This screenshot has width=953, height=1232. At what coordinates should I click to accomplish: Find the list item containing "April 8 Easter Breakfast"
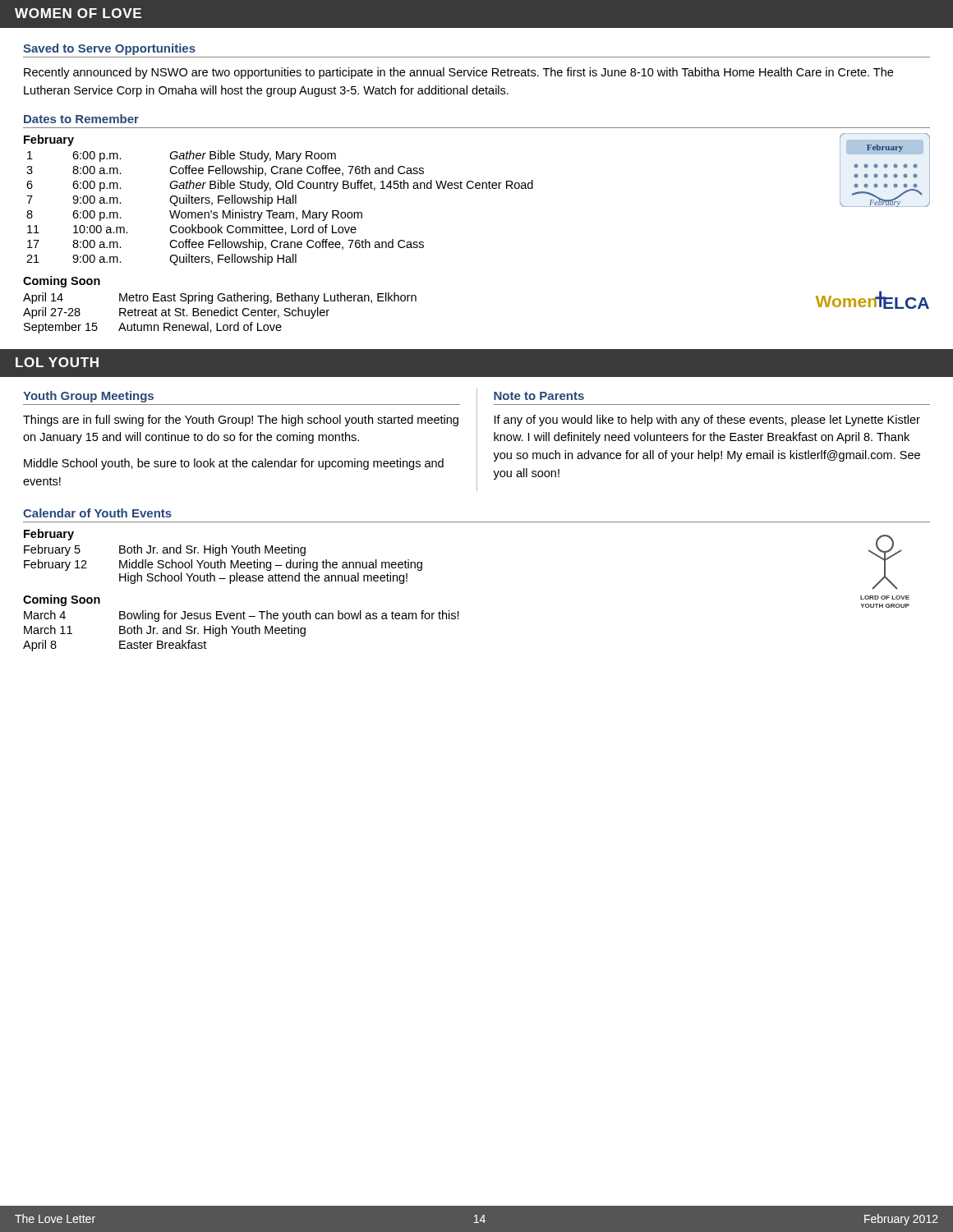point(244,644)
